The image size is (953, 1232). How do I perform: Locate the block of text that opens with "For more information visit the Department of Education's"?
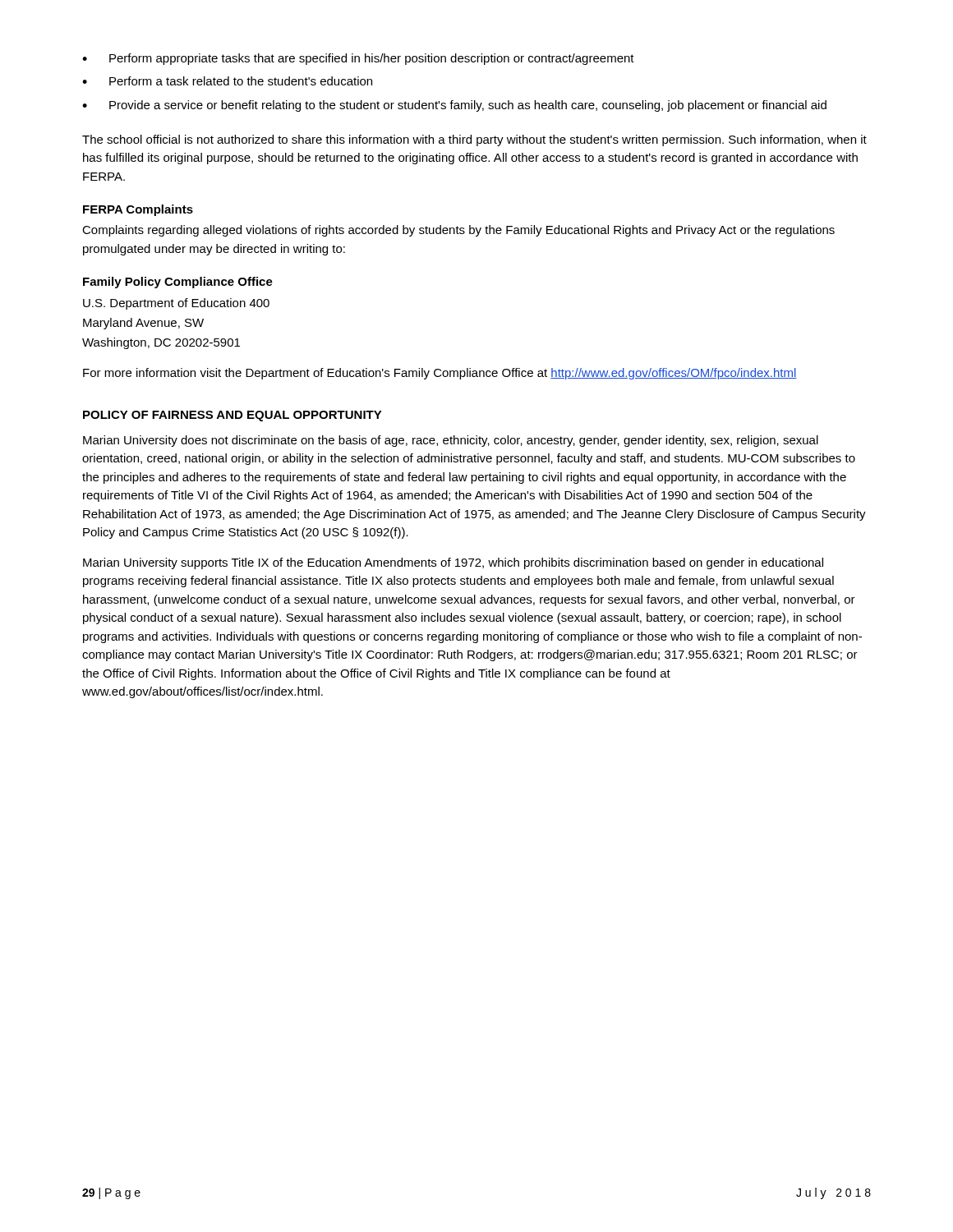439,373
